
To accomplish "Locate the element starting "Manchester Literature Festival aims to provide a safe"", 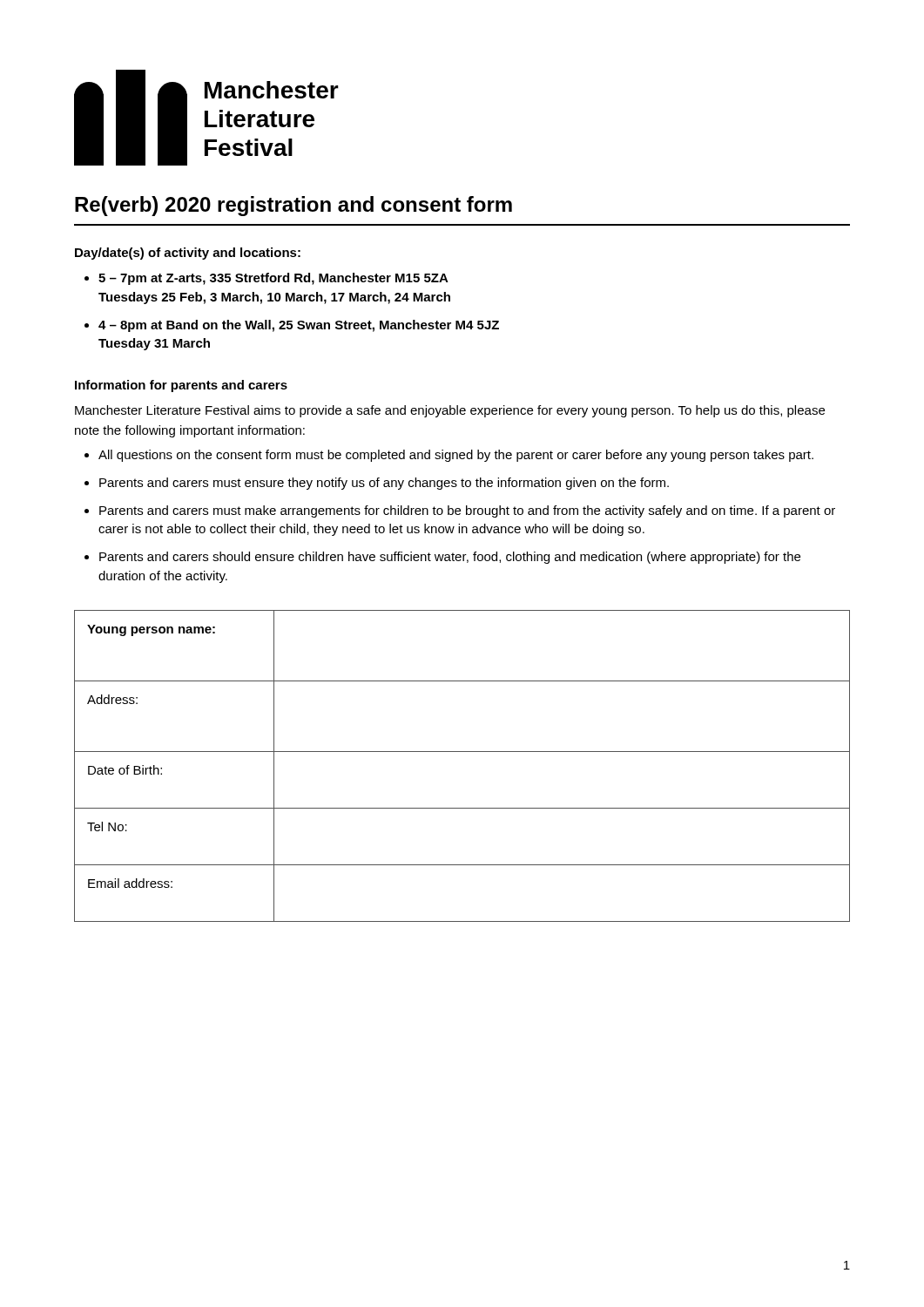I will coord(450,420).
